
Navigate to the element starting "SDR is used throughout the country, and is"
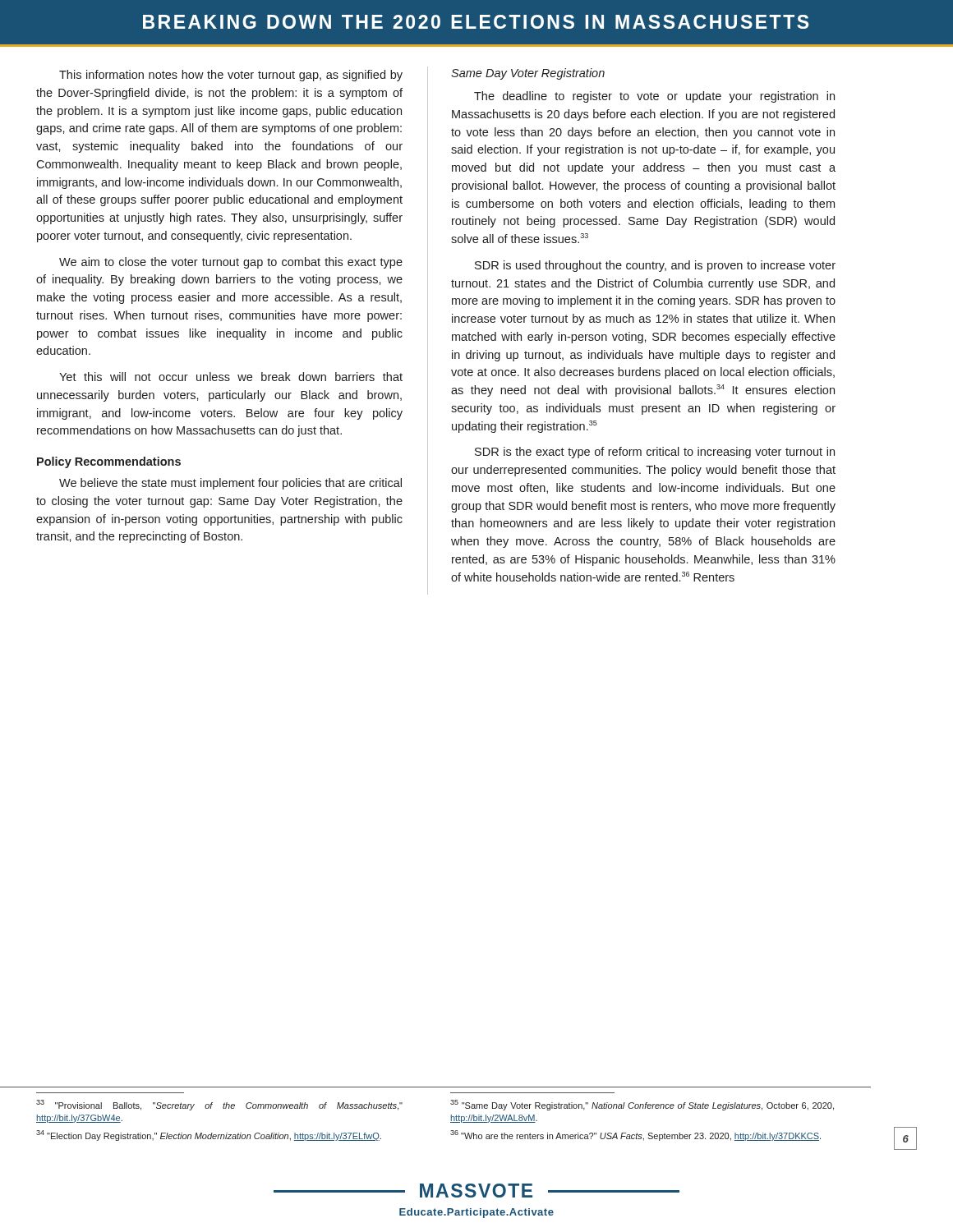coord(643,346)
